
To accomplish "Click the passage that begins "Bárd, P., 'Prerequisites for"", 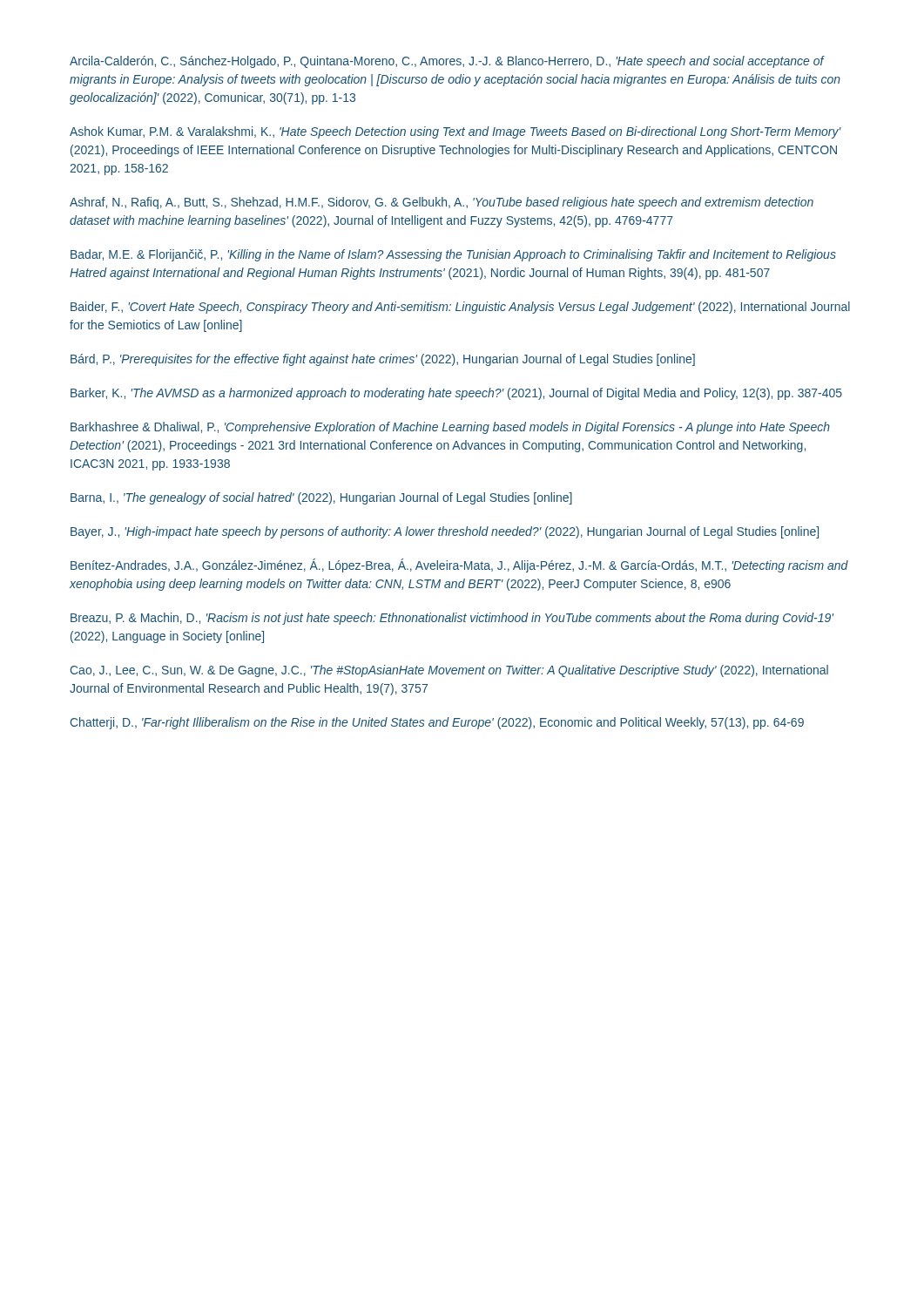I will click(383, 359).
